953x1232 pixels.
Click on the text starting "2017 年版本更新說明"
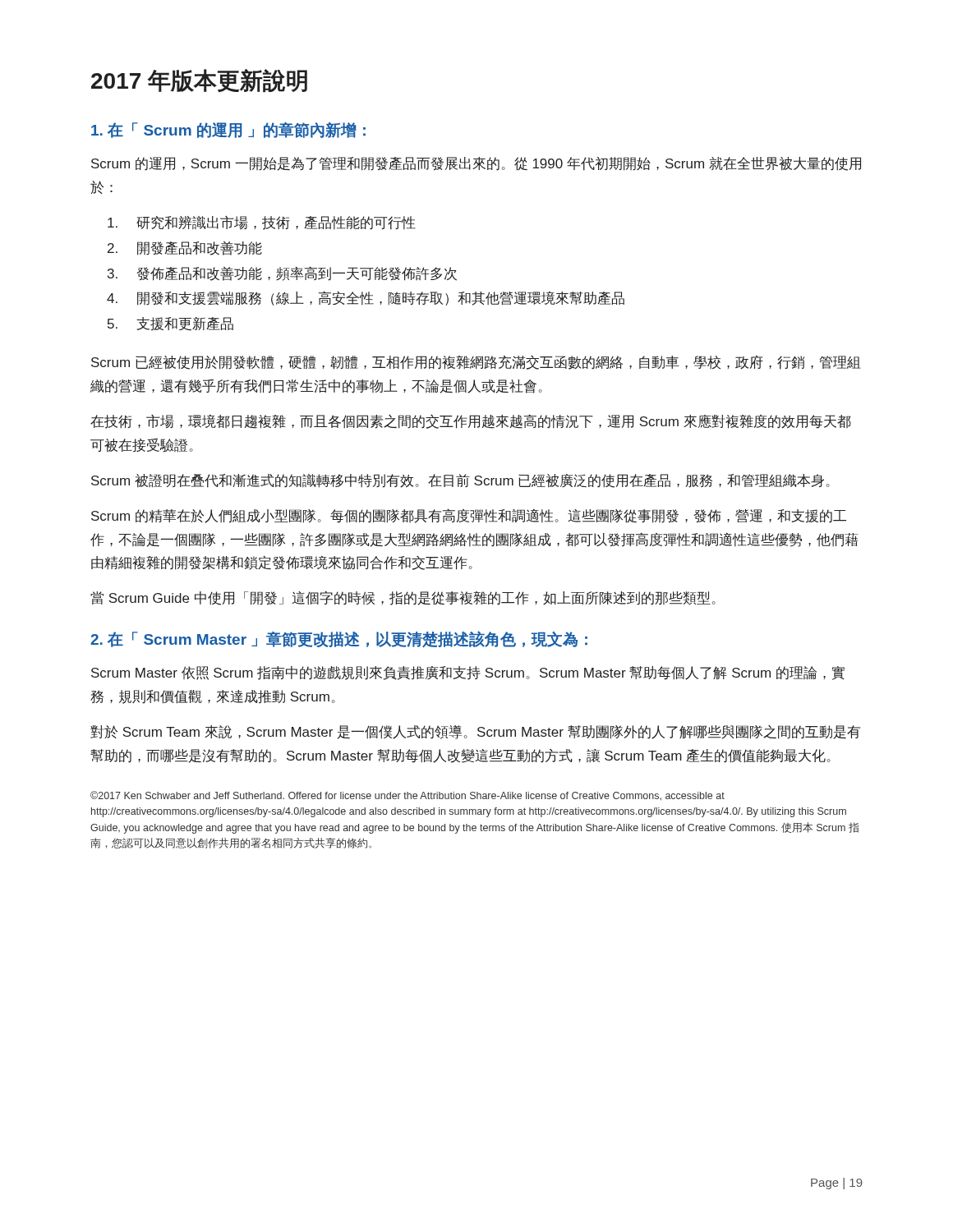point(200,81)
